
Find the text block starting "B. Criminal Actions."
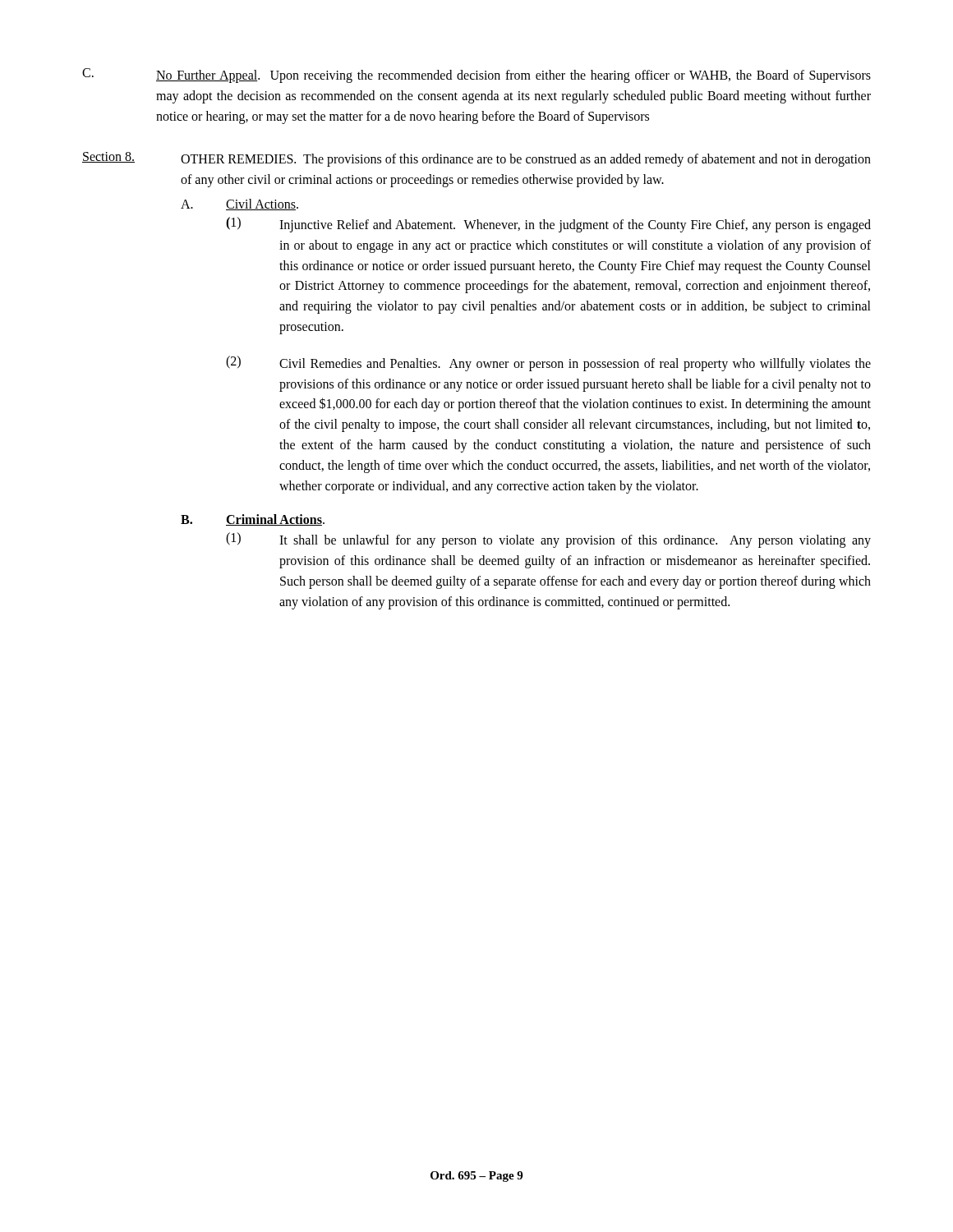tap(253, 520)
